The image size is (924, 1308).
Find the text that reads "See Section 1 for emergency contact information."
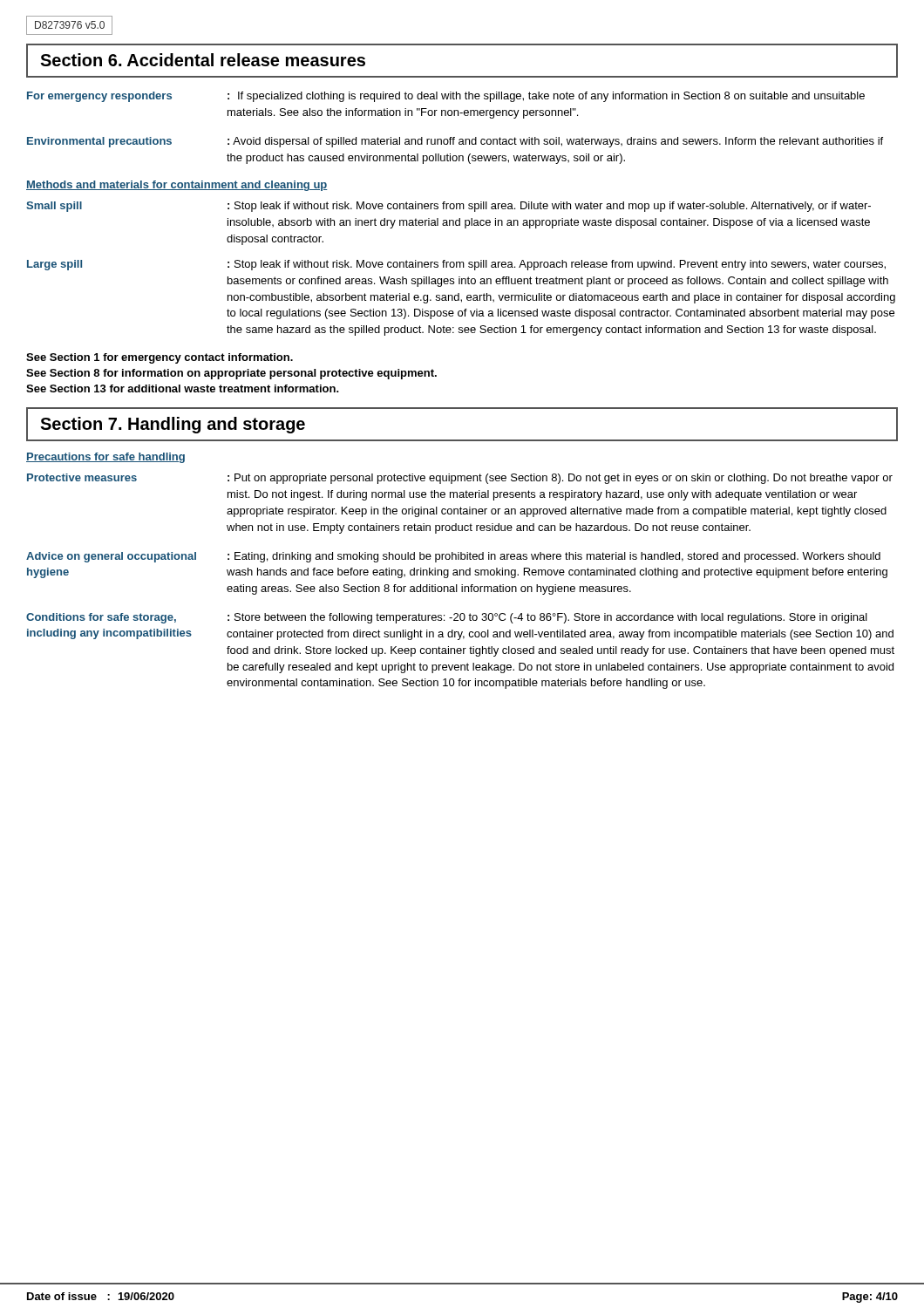(x=160, y=357)
